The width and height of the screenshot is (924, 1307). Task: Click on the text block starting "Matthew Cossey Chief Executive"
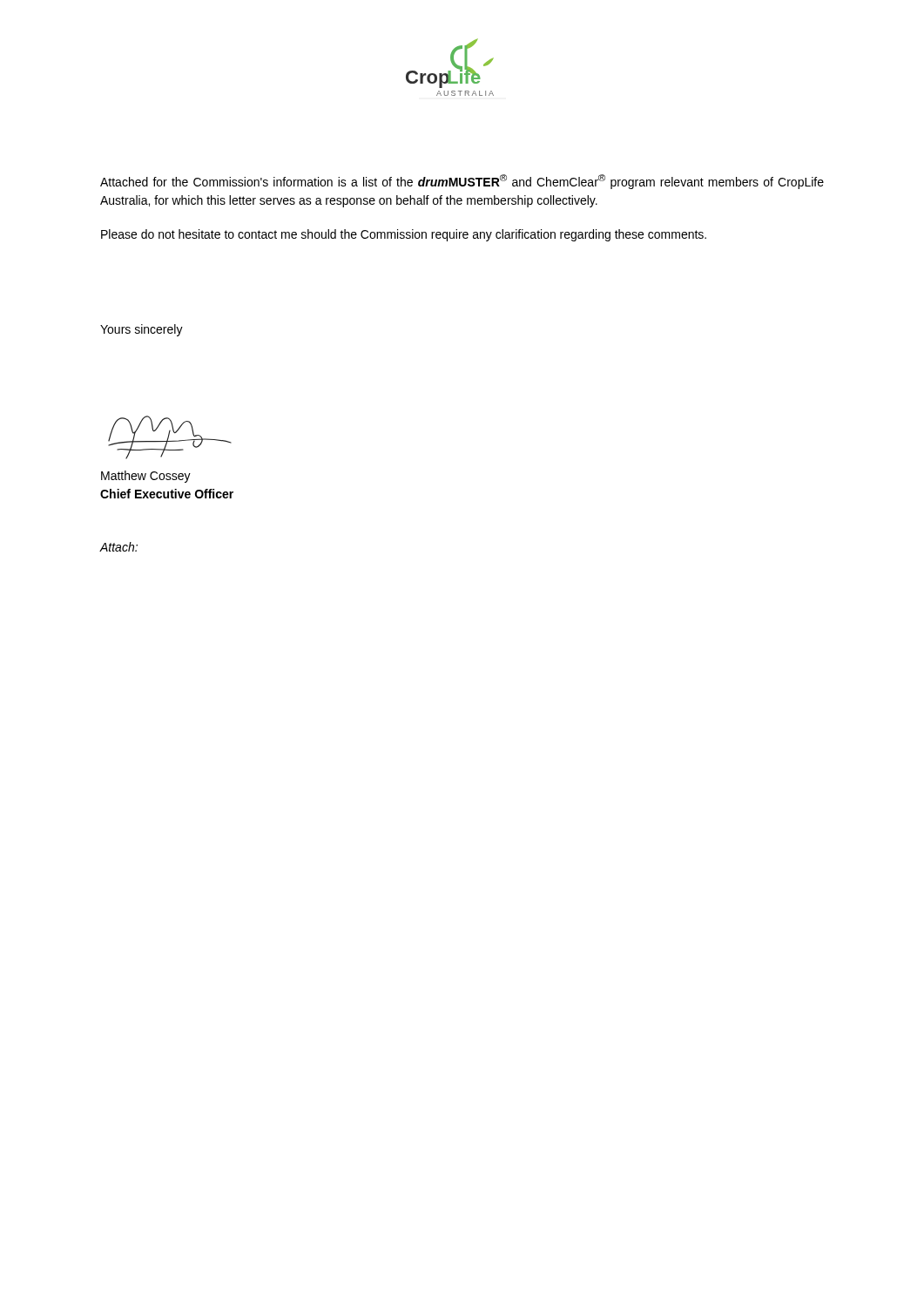[x=167, y=485]
